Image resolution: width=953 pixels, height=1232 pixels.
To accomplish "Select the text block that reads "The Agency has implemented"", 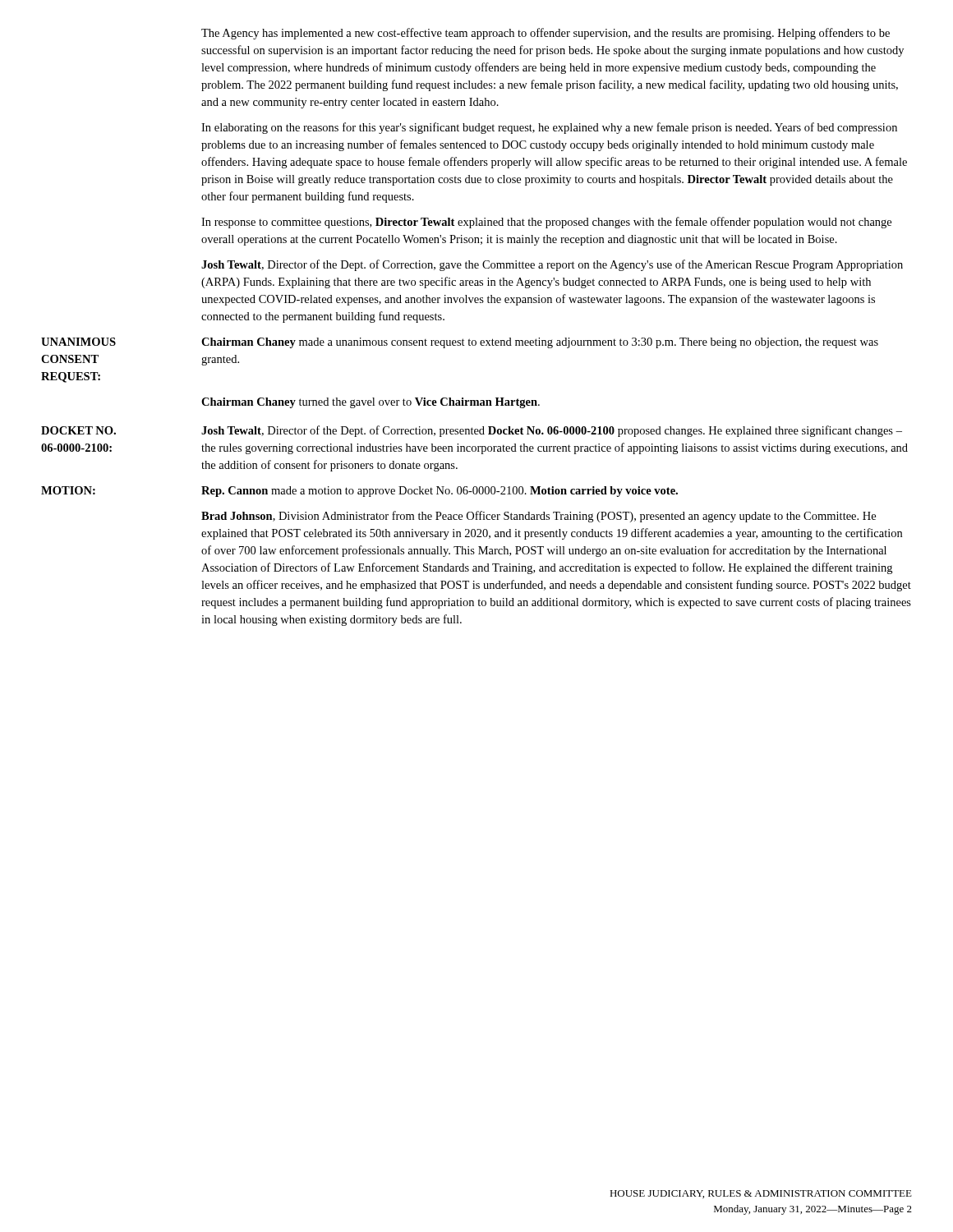I will tap(557, 68).
